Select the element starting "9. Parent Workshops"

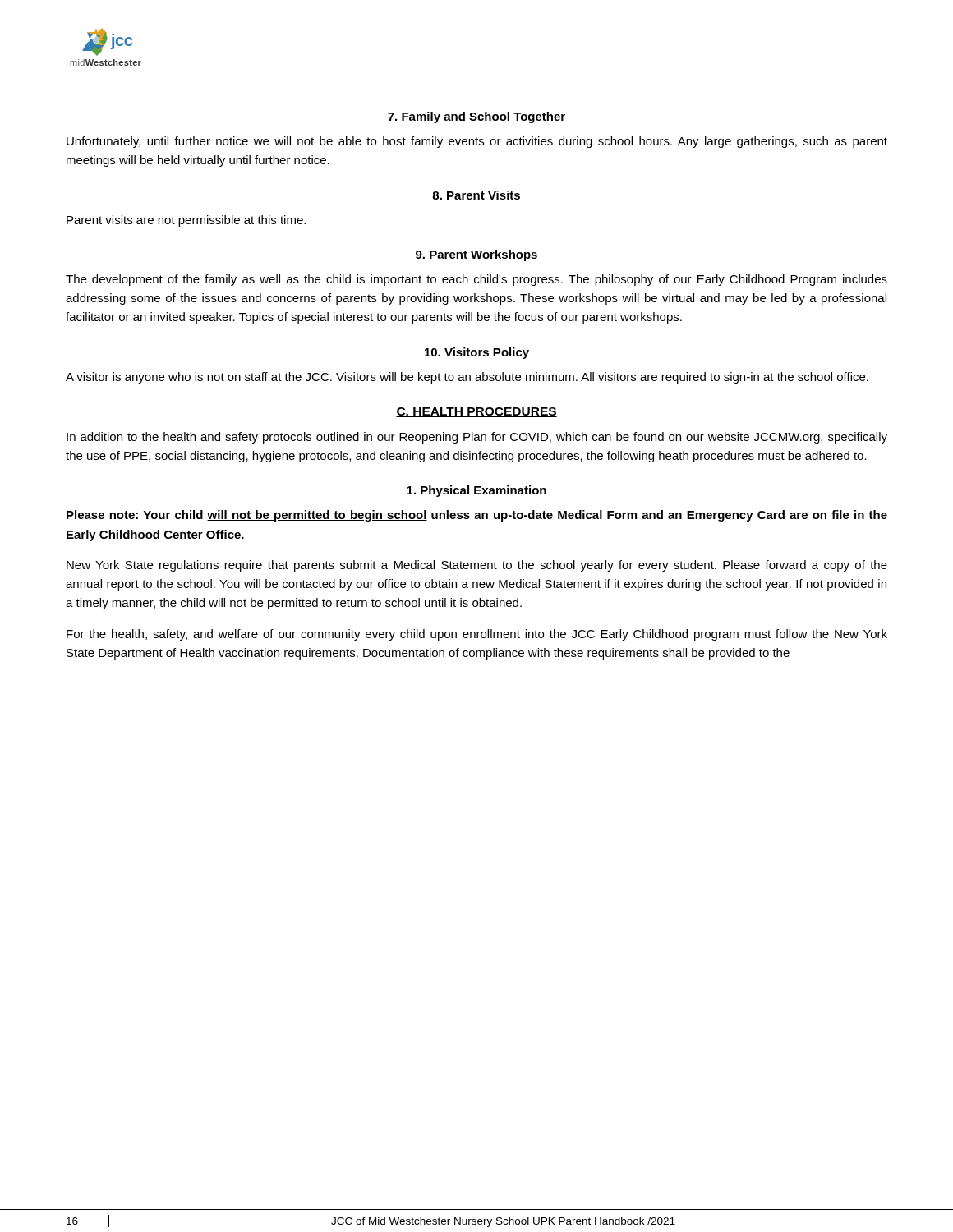pos(476,254)
